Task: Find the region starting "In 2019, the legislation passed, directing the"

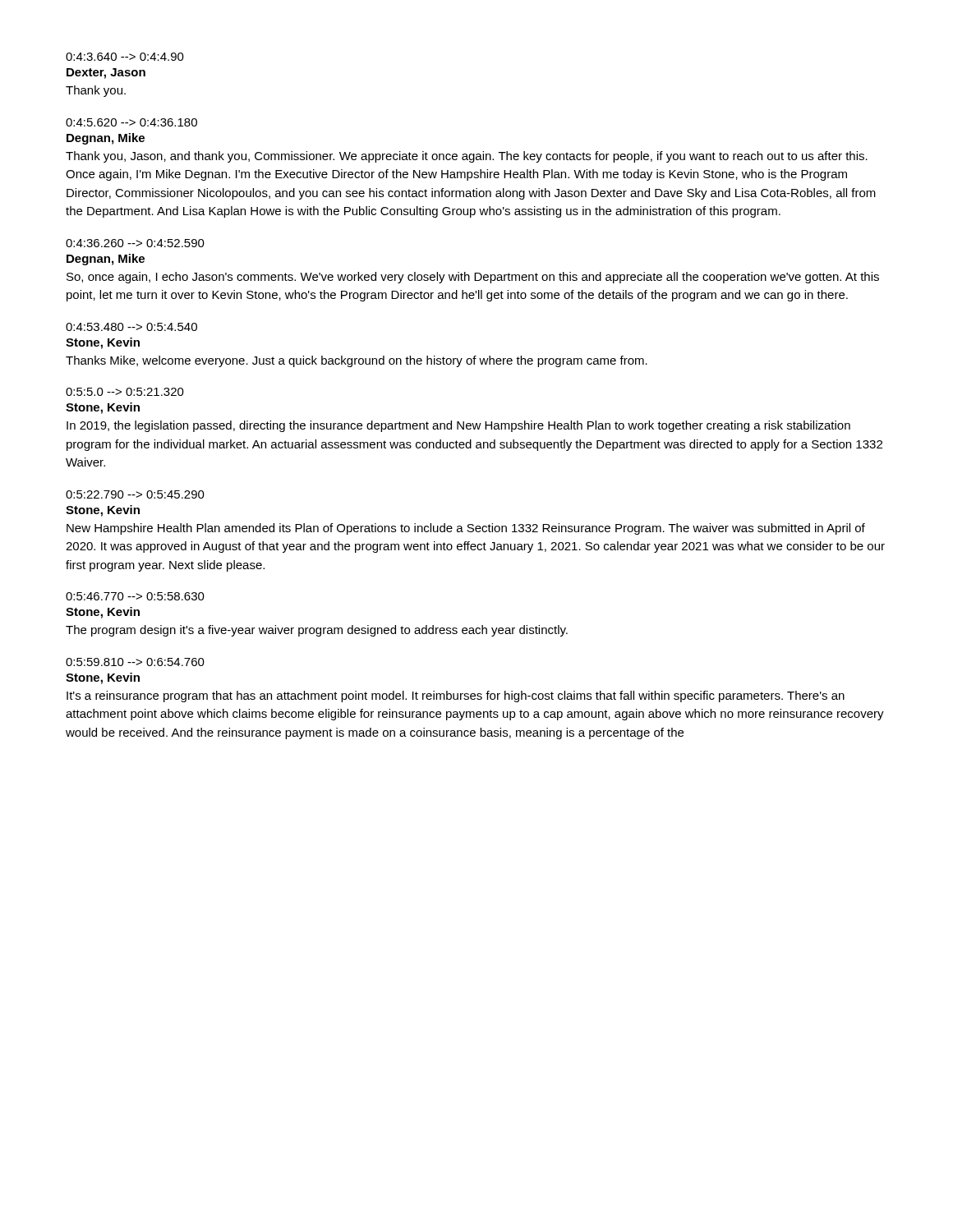Action: coord(474,444)
